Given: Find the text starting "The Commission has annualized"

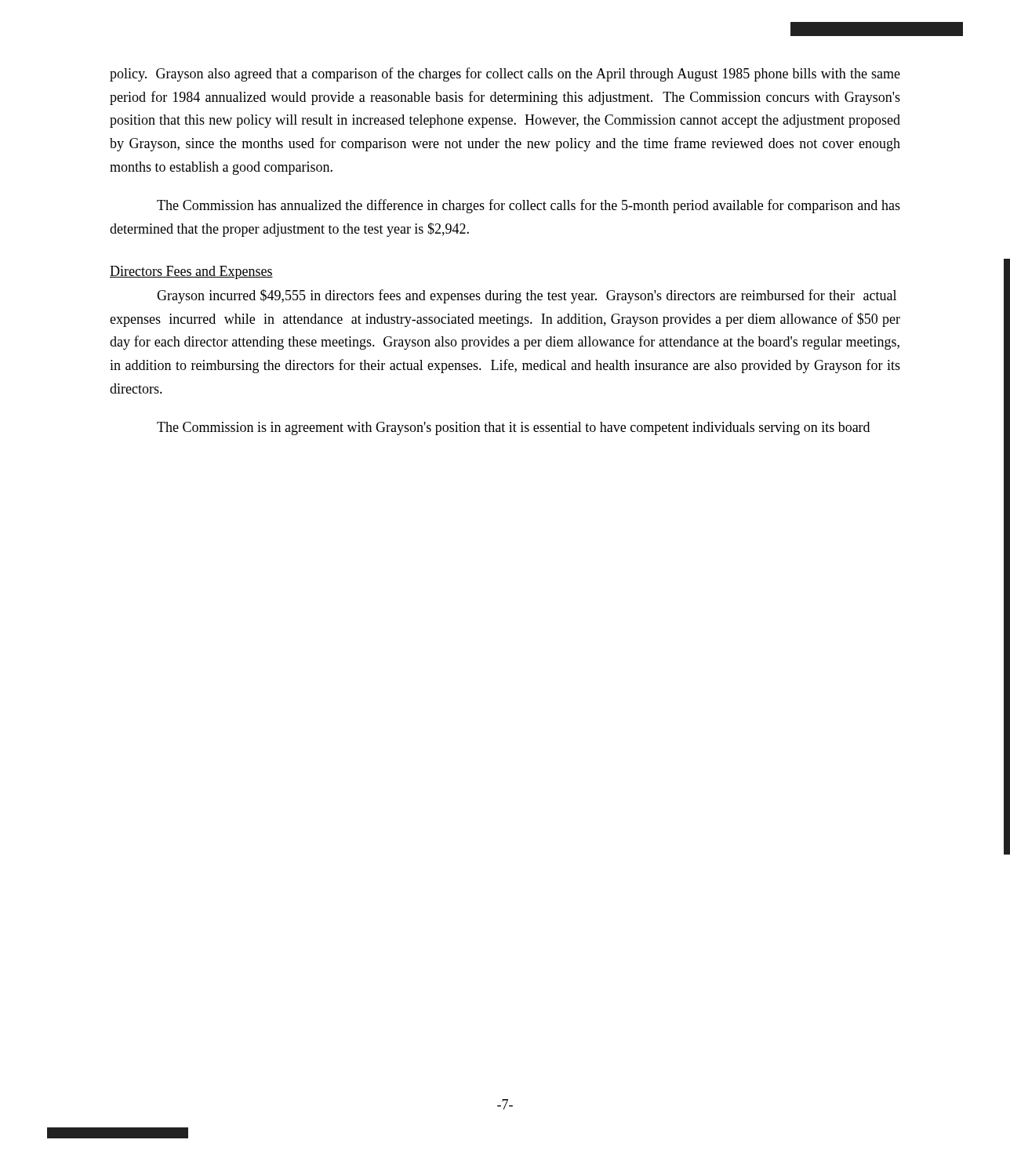Looking at the screenshot, I should click(x=505, y=217).
